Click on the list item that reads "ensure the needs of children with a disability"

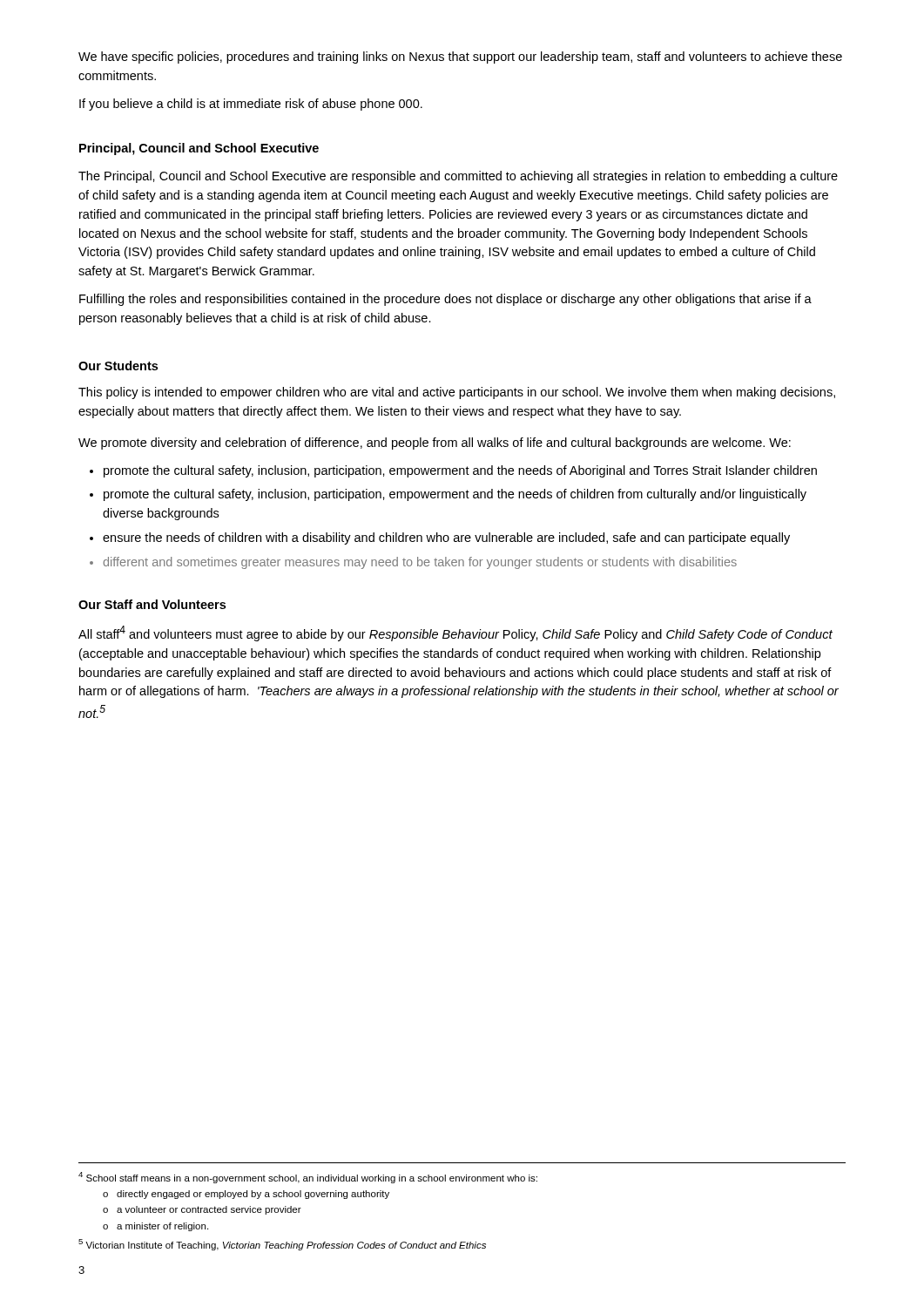tap(446, 537)
